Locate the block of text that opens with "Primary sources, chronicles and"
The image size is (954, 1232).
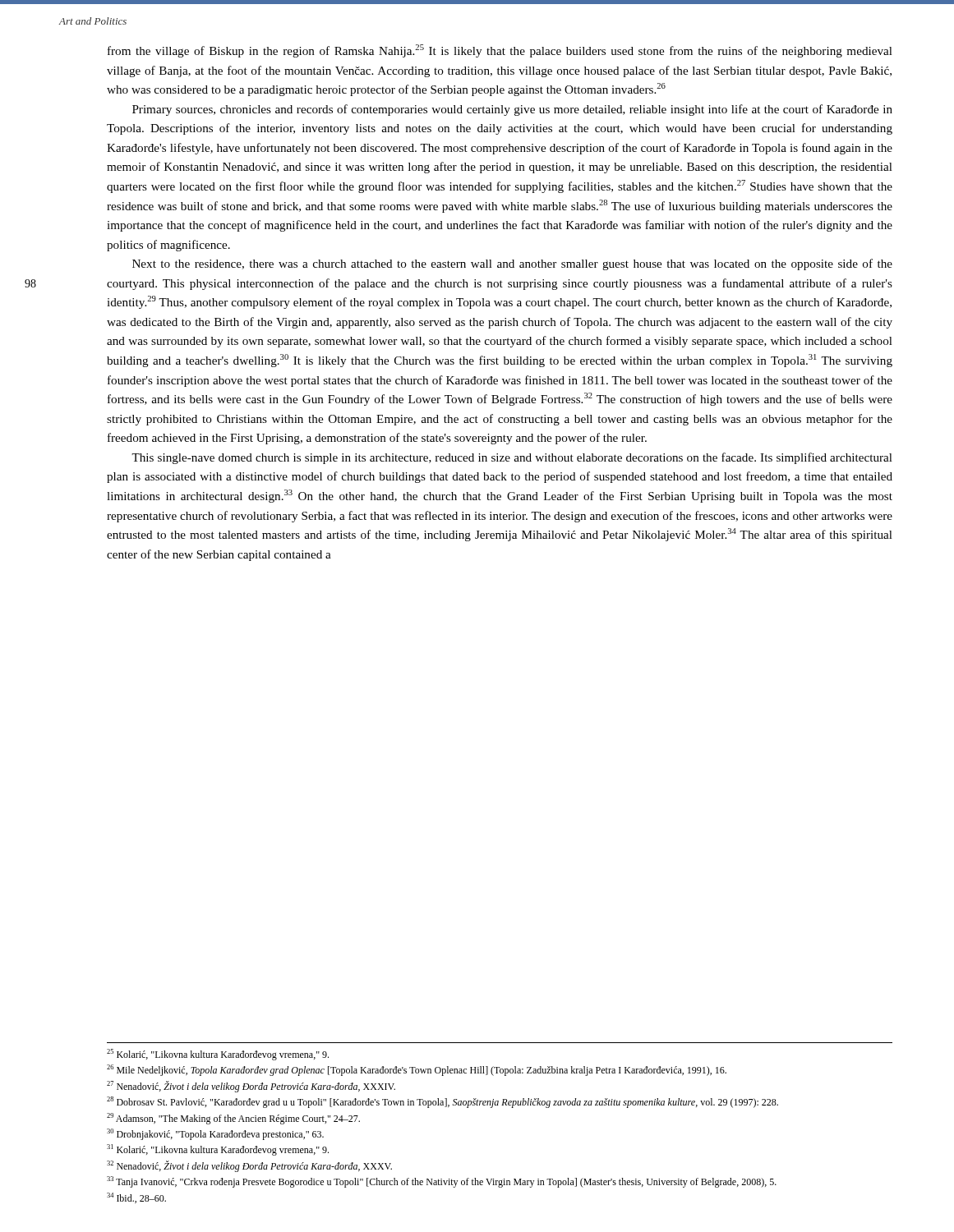[x=500, y=177]
